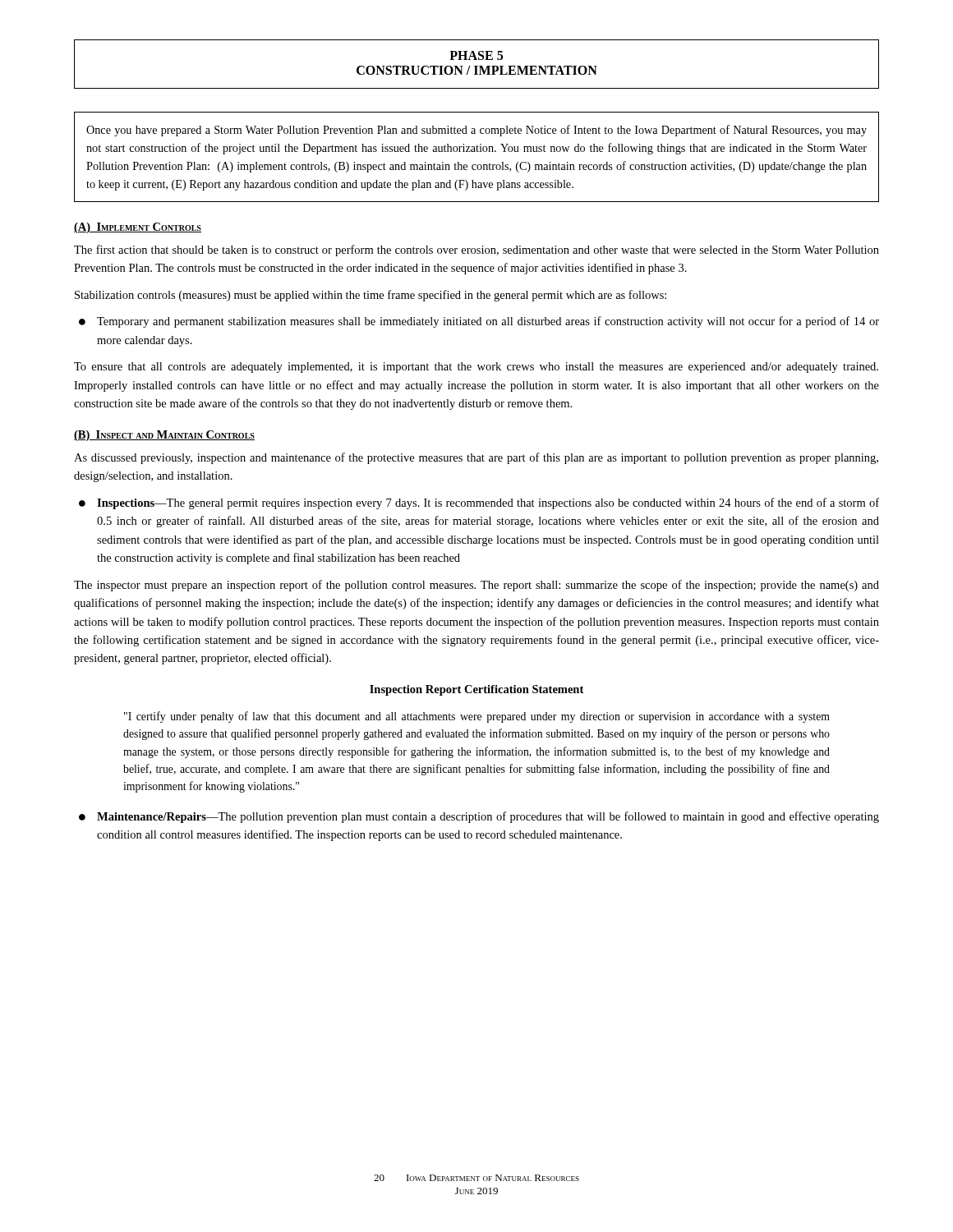
Task: Click the passage that begins "As discussed previously, inspection and"
Action: (x=476, y=467)
